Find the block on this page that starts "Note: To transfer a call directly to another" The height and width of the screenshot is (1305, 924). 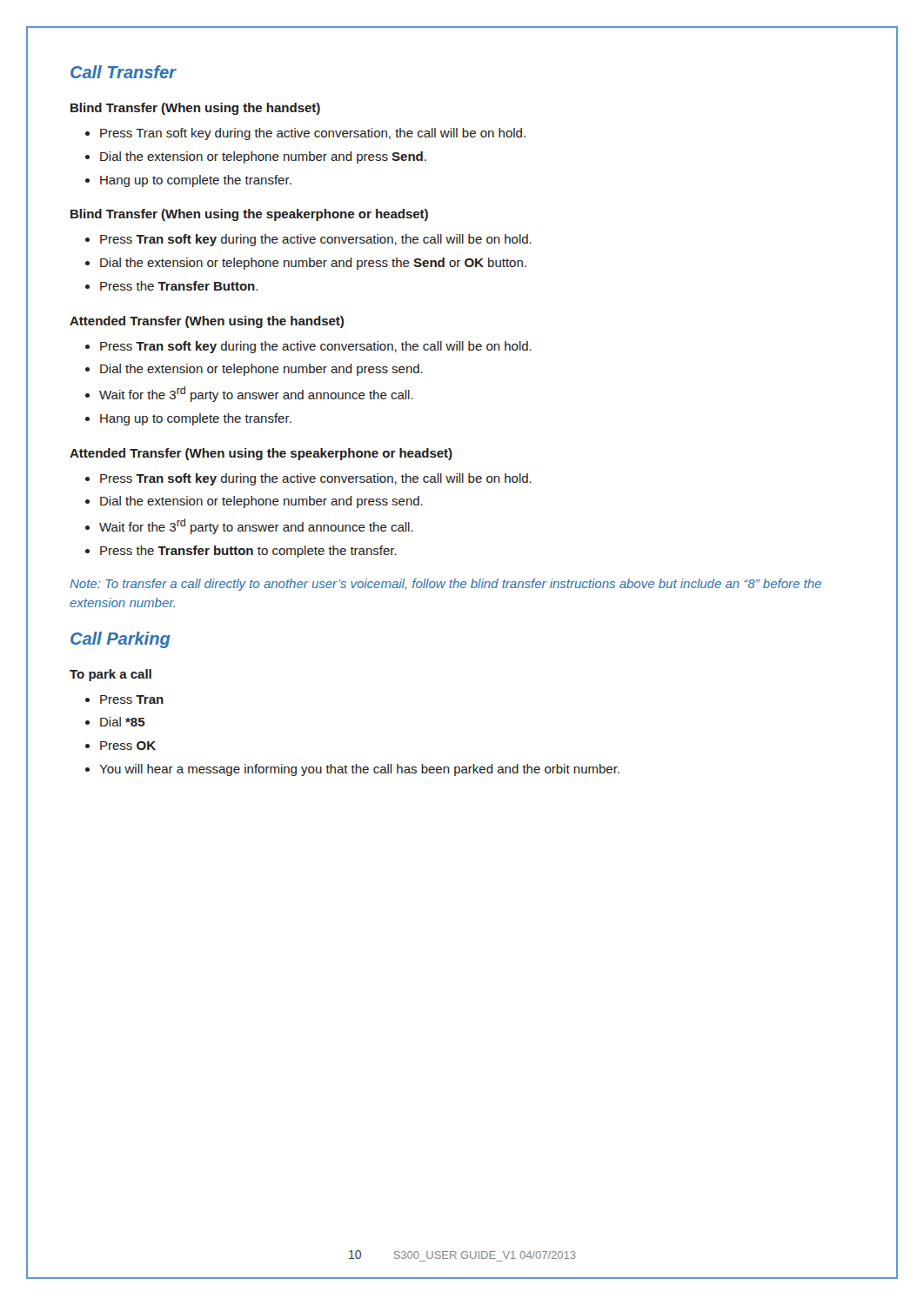point(446,593)
